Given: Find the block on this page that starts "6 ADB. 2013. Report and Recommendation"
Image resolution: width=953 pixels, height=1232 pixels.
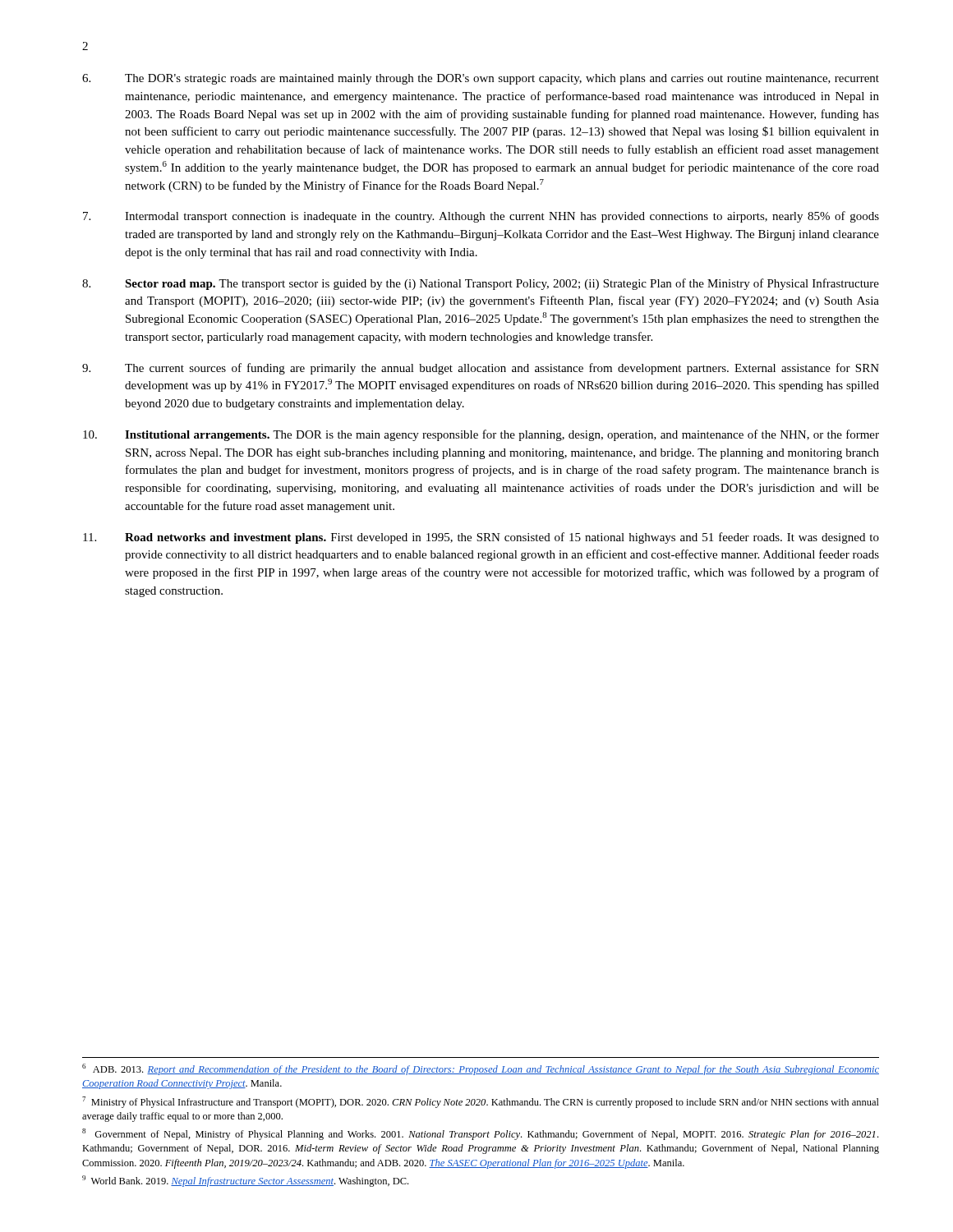Looking at the screenshot, I should point(481,1077).
